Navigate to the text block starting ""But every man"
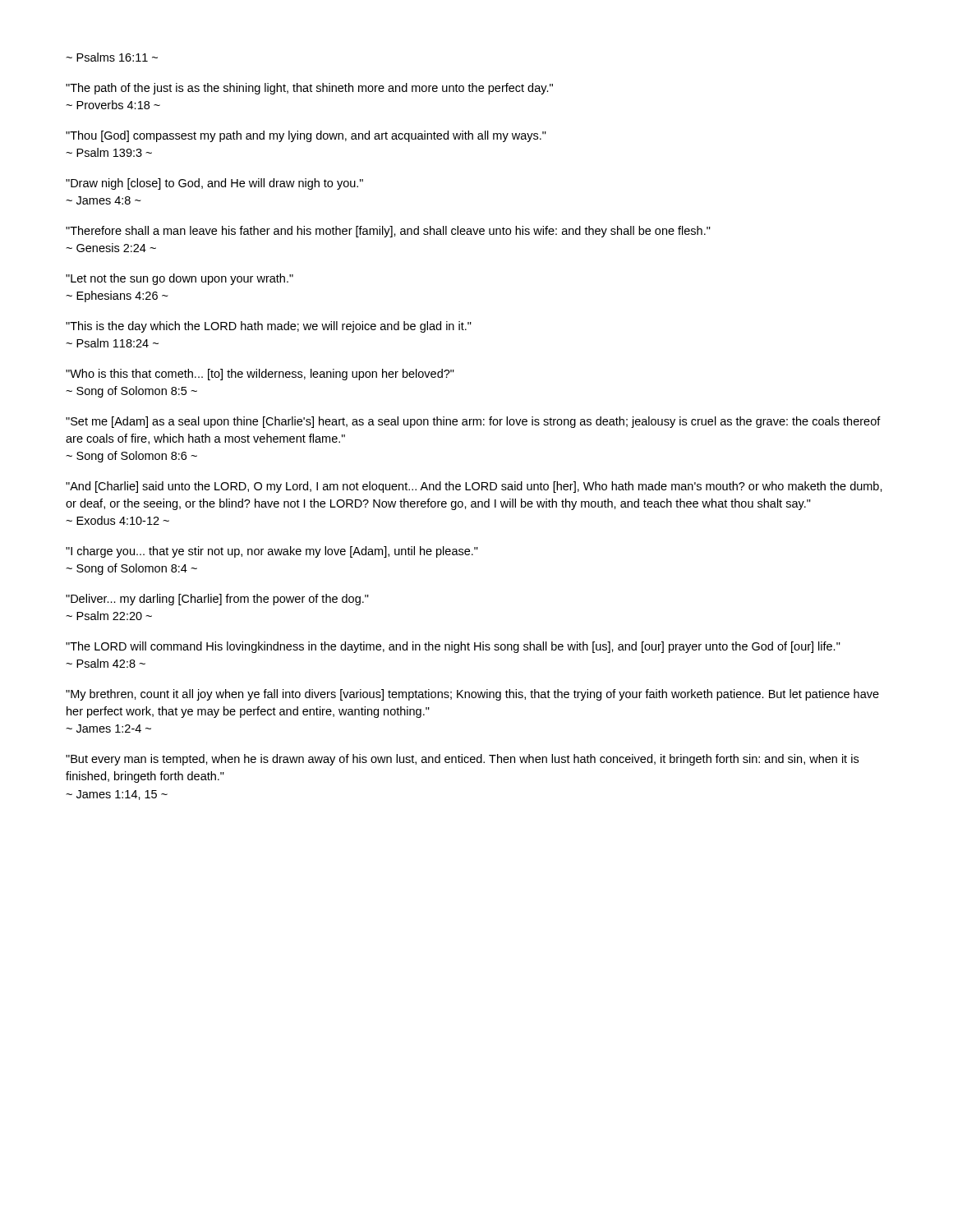This screenshot has width=953, height=1232. (x=462, y=760)
